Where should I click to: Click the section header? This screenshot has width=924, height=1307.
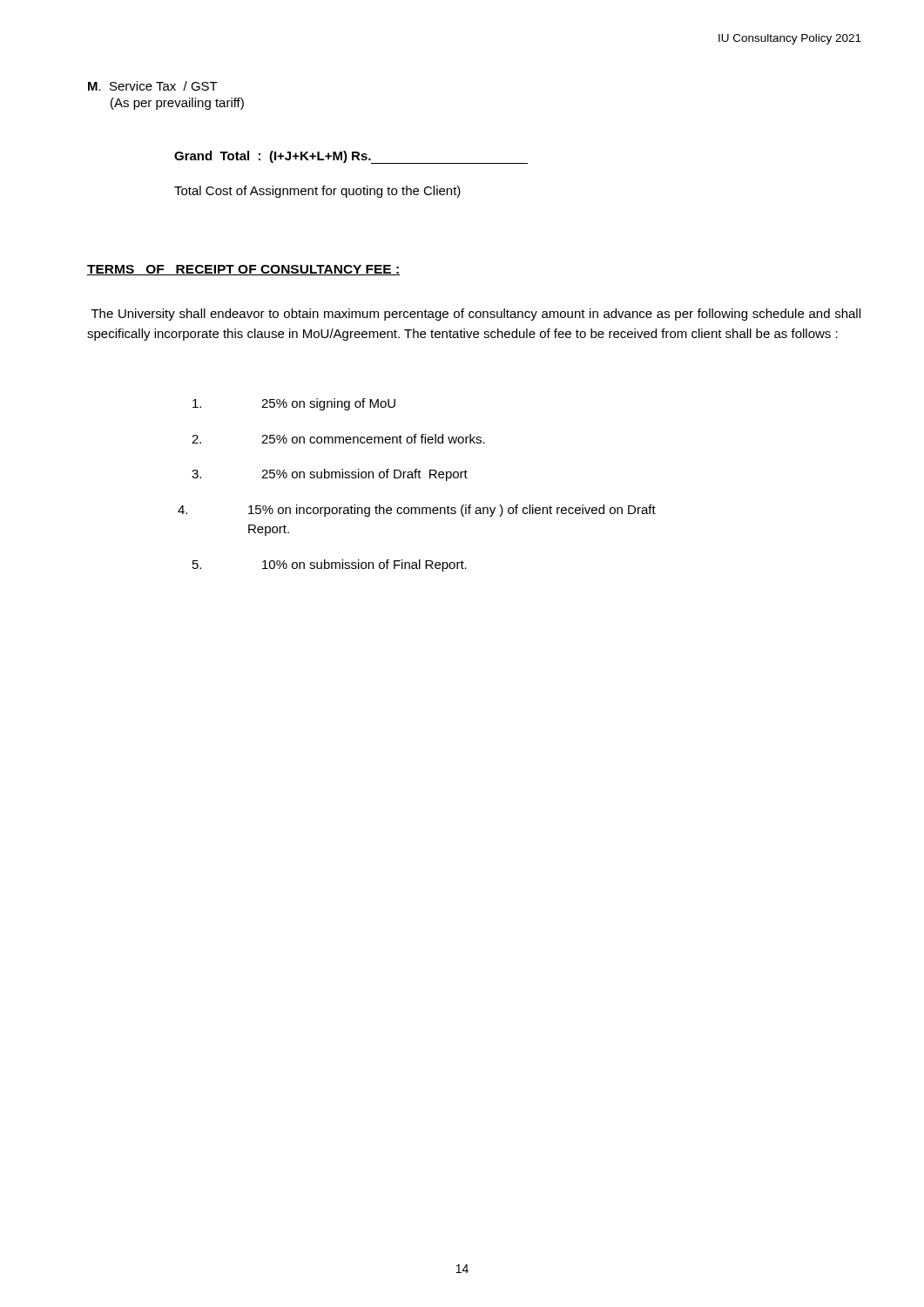(x=243, y=269)
